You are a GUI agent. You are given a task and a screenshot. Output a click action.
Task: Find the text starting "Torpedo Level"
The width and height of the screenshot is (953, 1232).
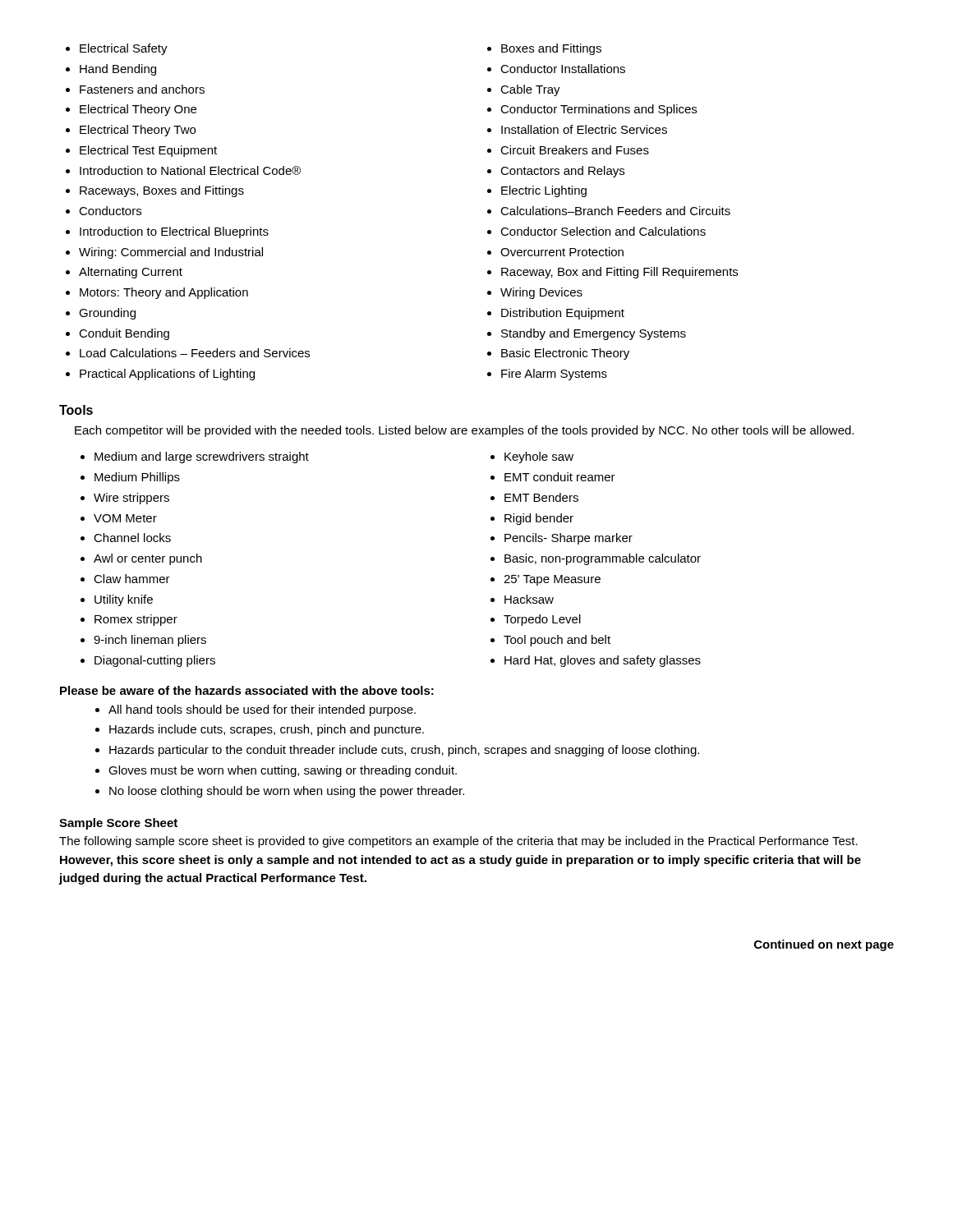click(x=542, y=619)
